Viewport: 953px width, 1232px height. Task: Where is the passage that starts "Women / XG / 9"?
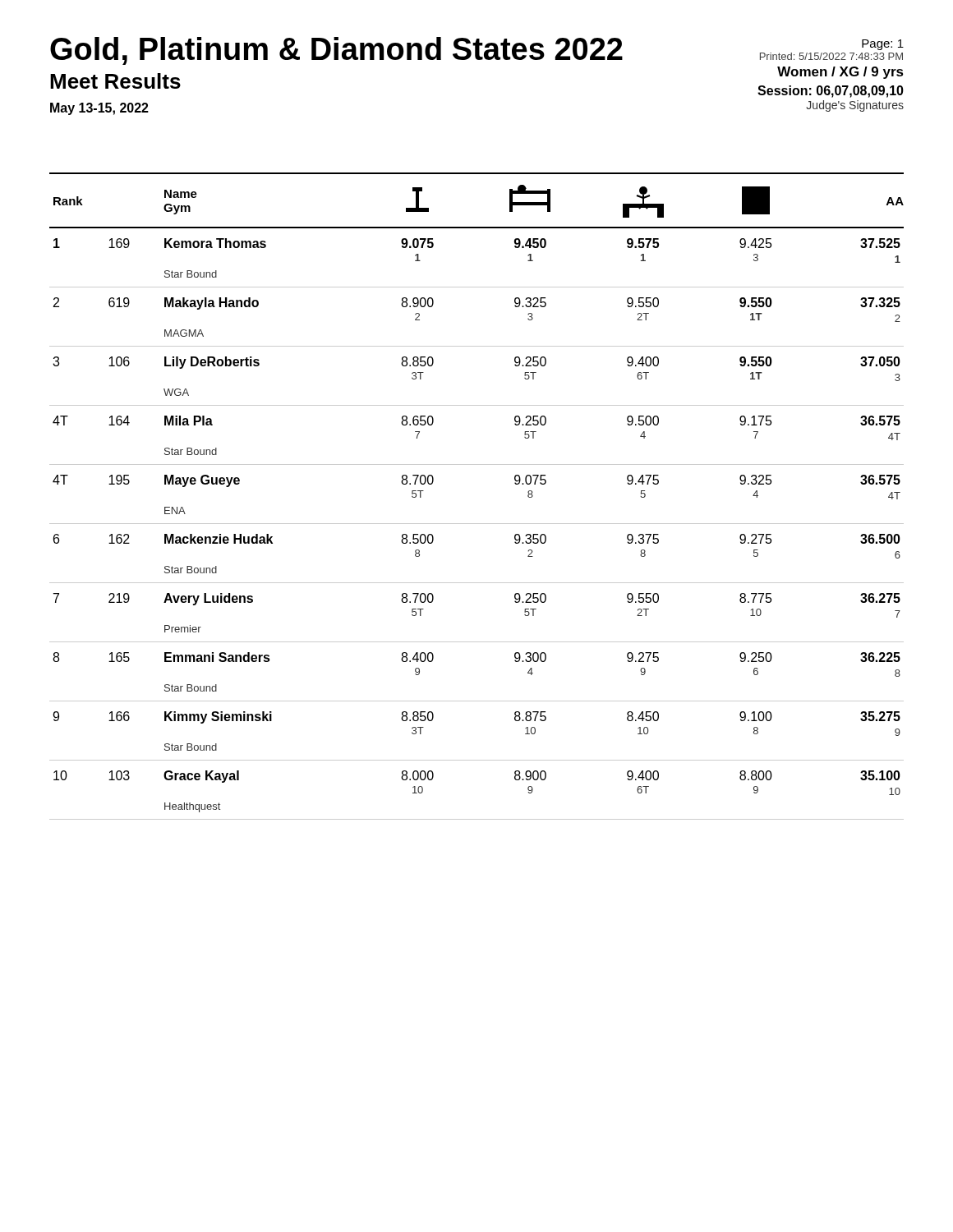pyautogui.click(x=841, y=72)
